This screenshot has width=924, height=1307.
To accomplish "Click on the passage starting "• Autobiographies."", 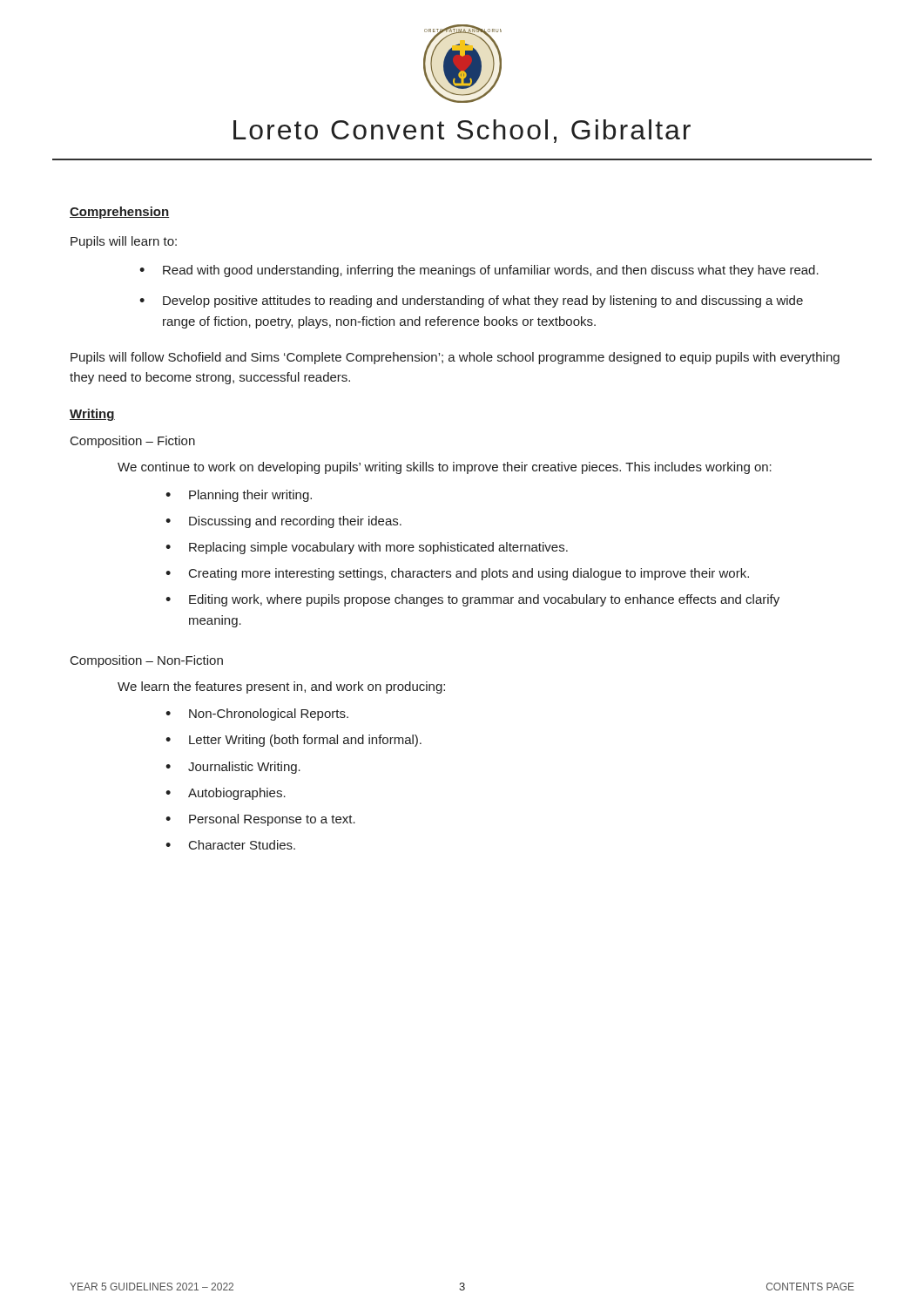I will [x=226, y=793].
